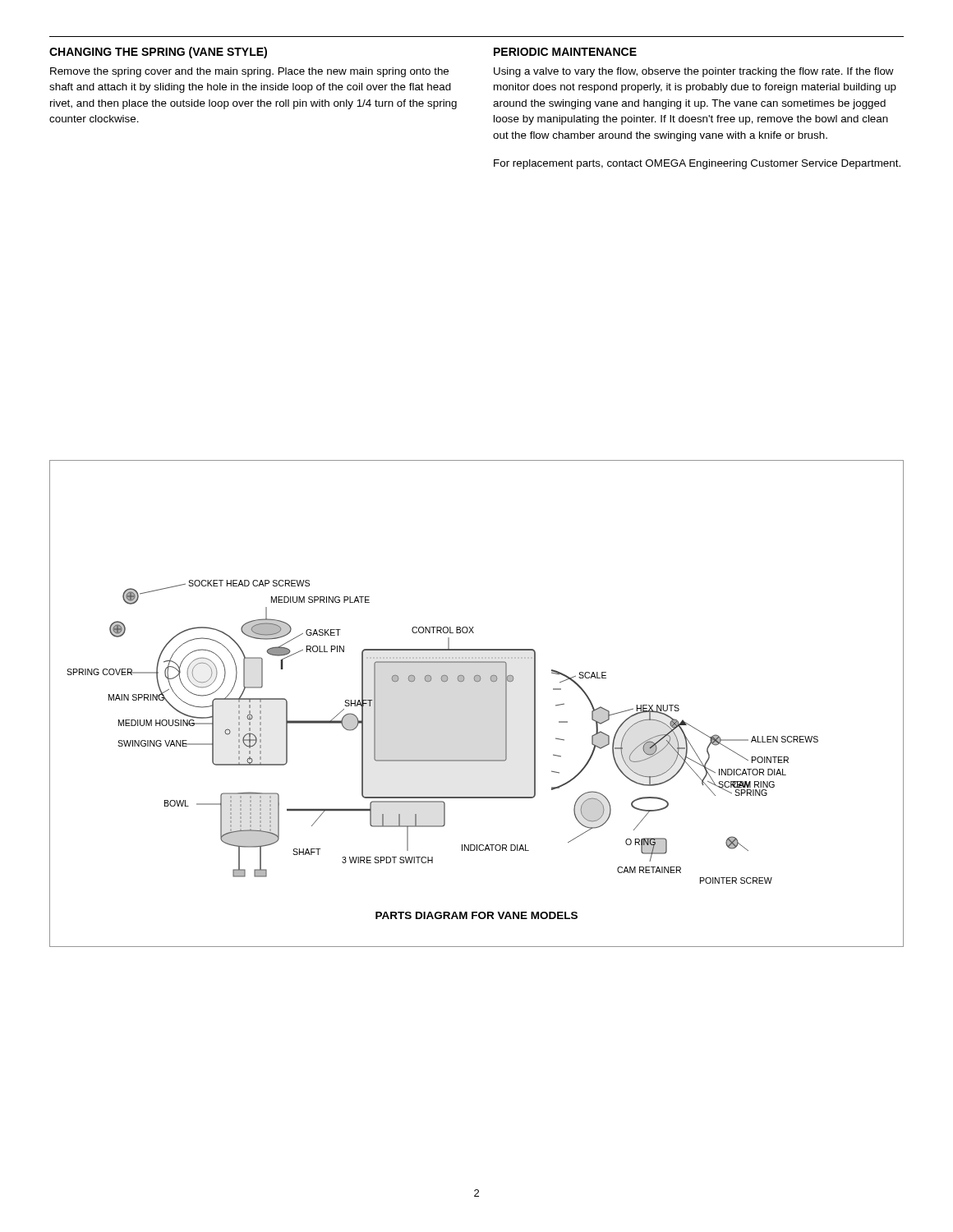Screen dimensions: 1232x953
Task: Locate the block of text that opens with "Using a valve to vary"
Action: pos(695,103)
